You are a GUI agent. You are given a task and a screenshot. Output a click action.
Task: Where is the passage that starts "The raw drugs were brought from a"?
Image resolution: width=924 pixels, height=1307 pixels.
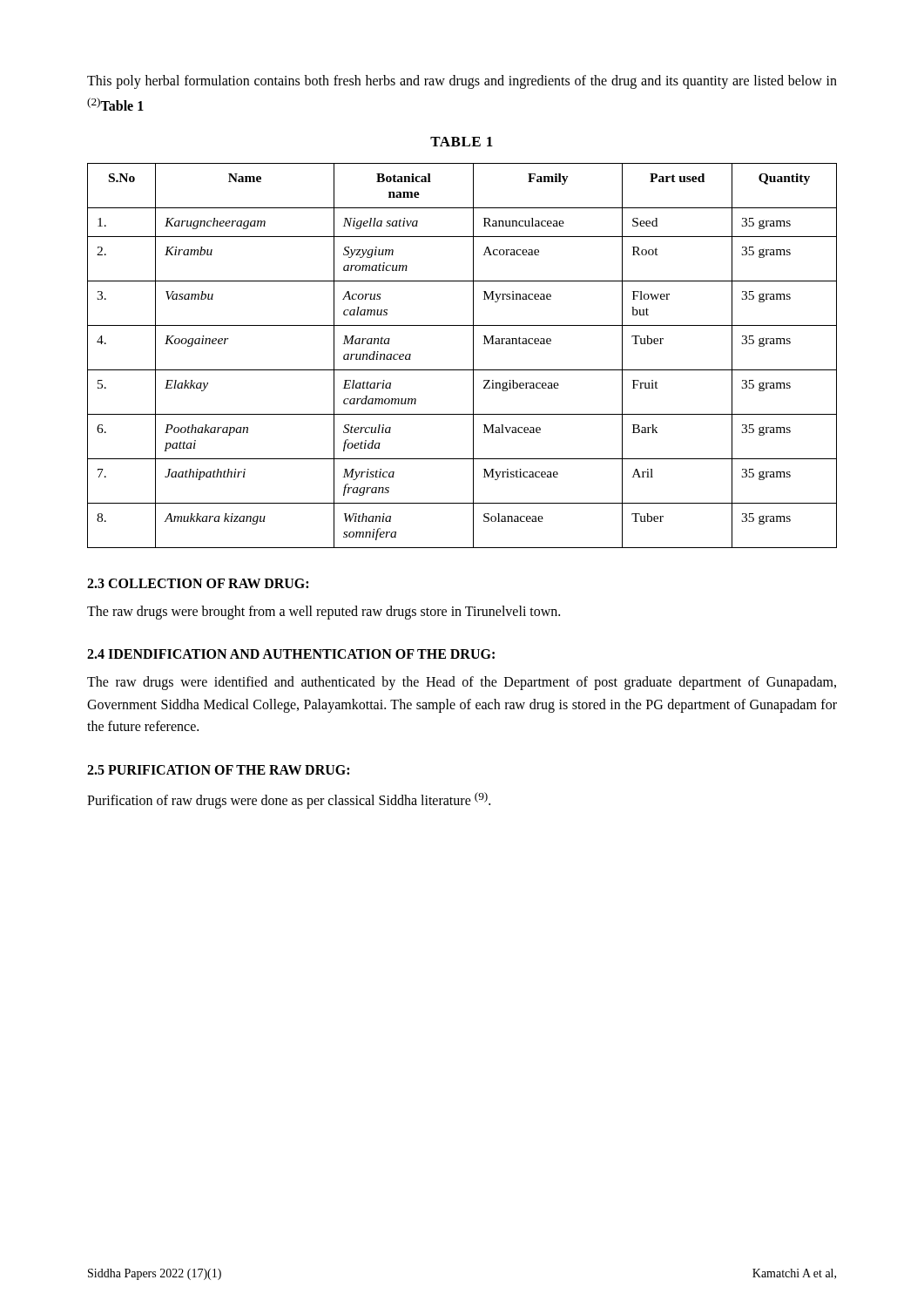[324, 611]
